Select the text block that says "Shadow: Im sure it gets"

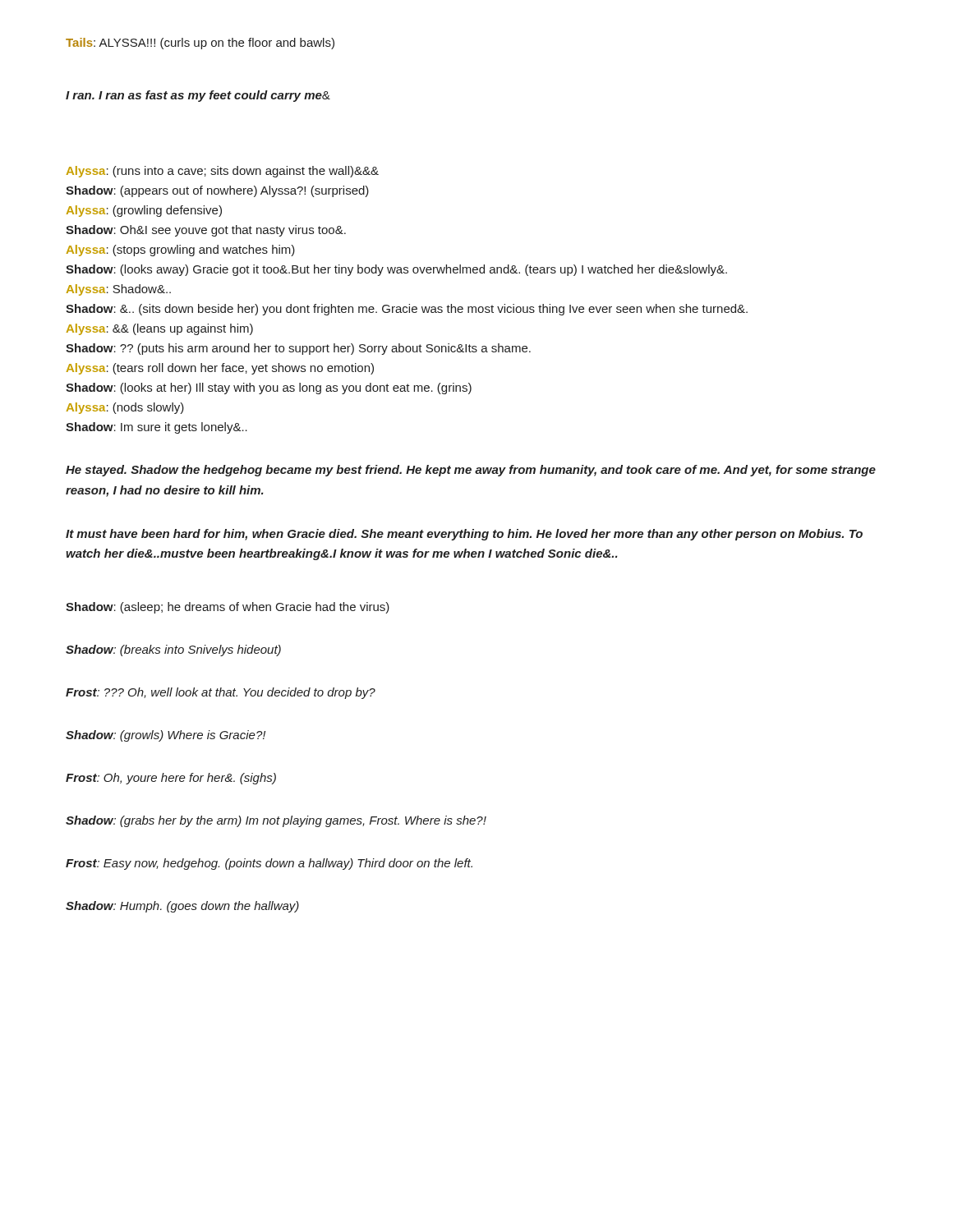[x=157, y=427]
